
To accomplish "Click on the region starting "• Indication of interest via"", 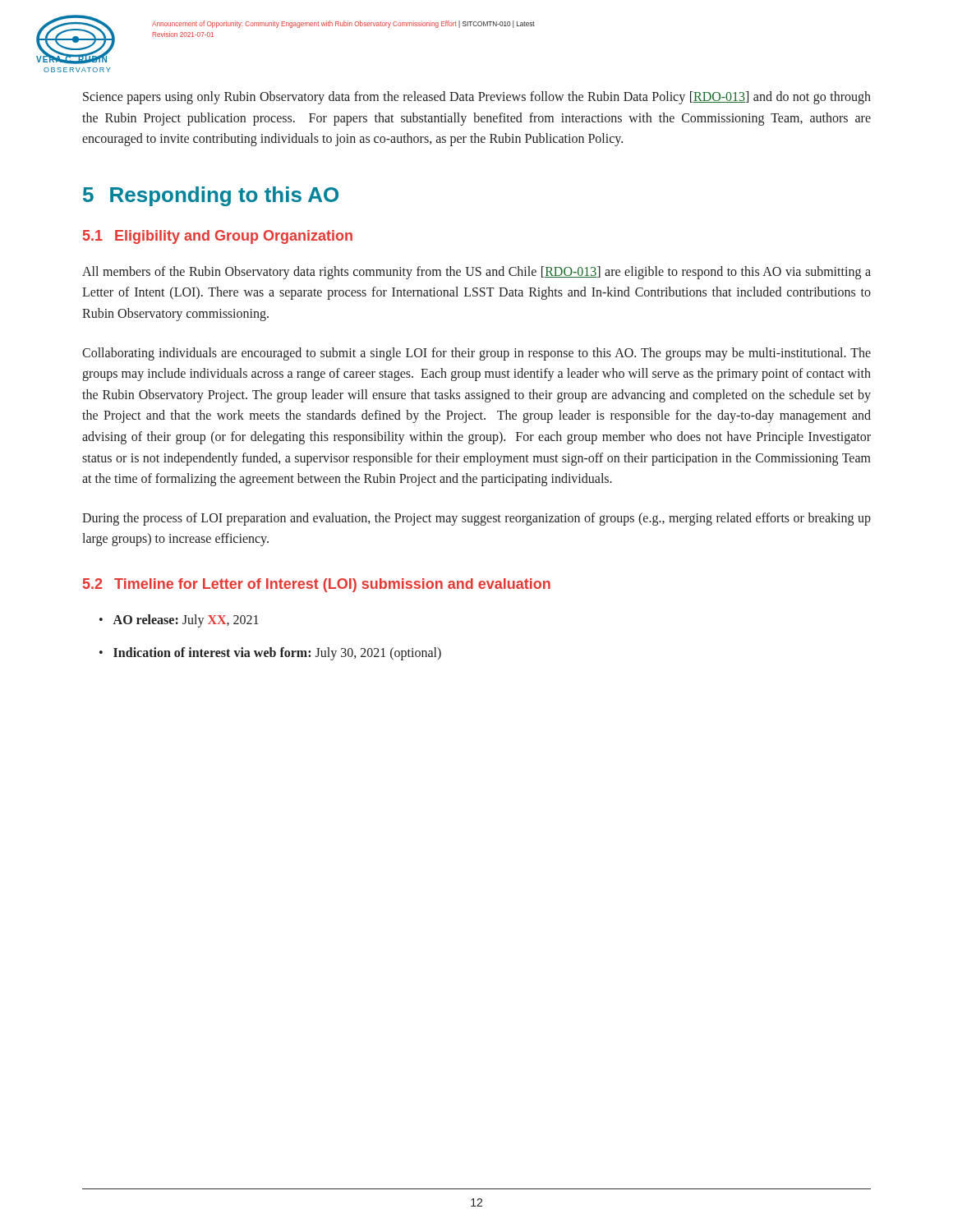I will (270, 652).
